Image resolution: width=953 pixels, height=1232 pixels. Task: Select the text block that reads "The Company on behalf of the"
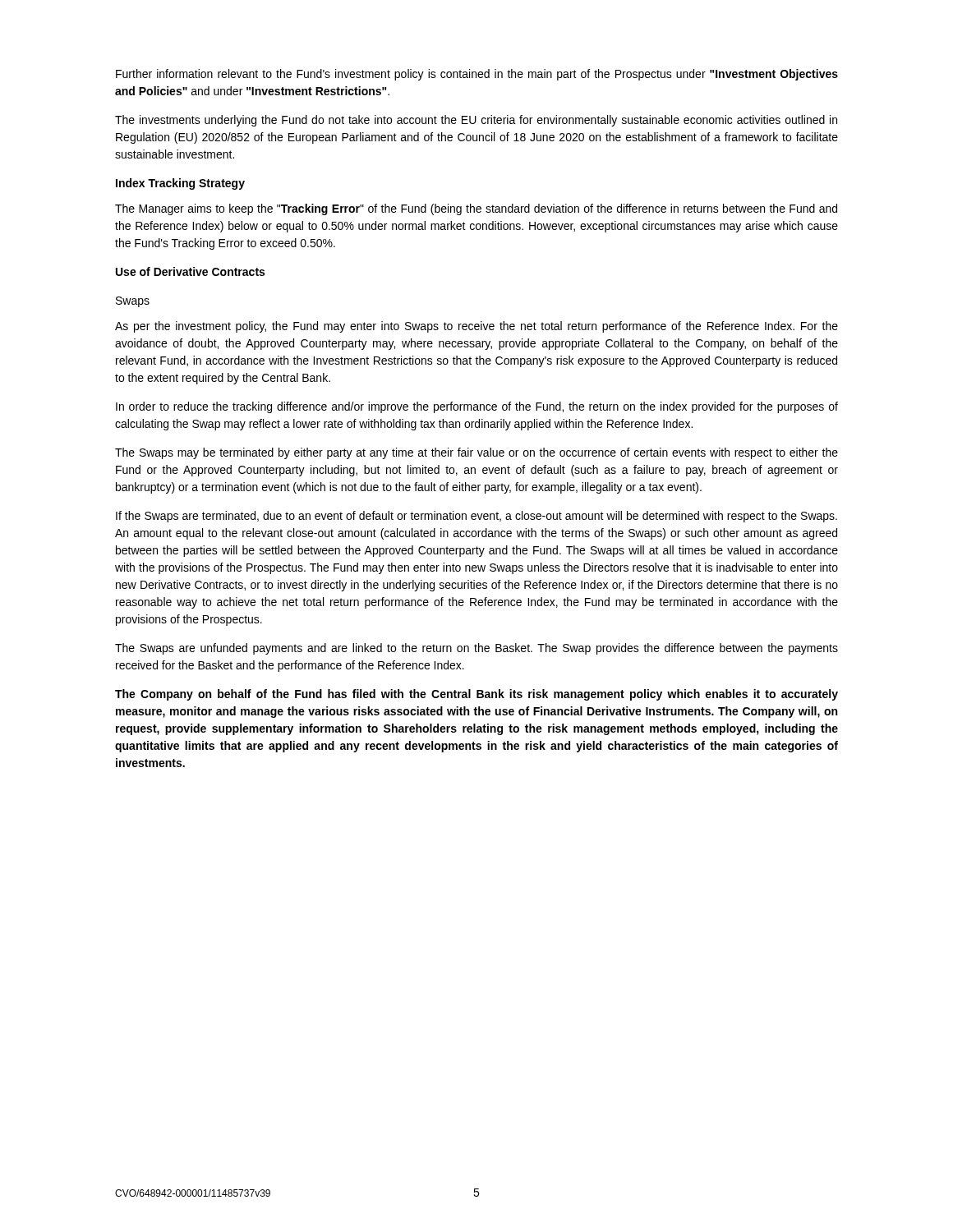pos(476,729)
